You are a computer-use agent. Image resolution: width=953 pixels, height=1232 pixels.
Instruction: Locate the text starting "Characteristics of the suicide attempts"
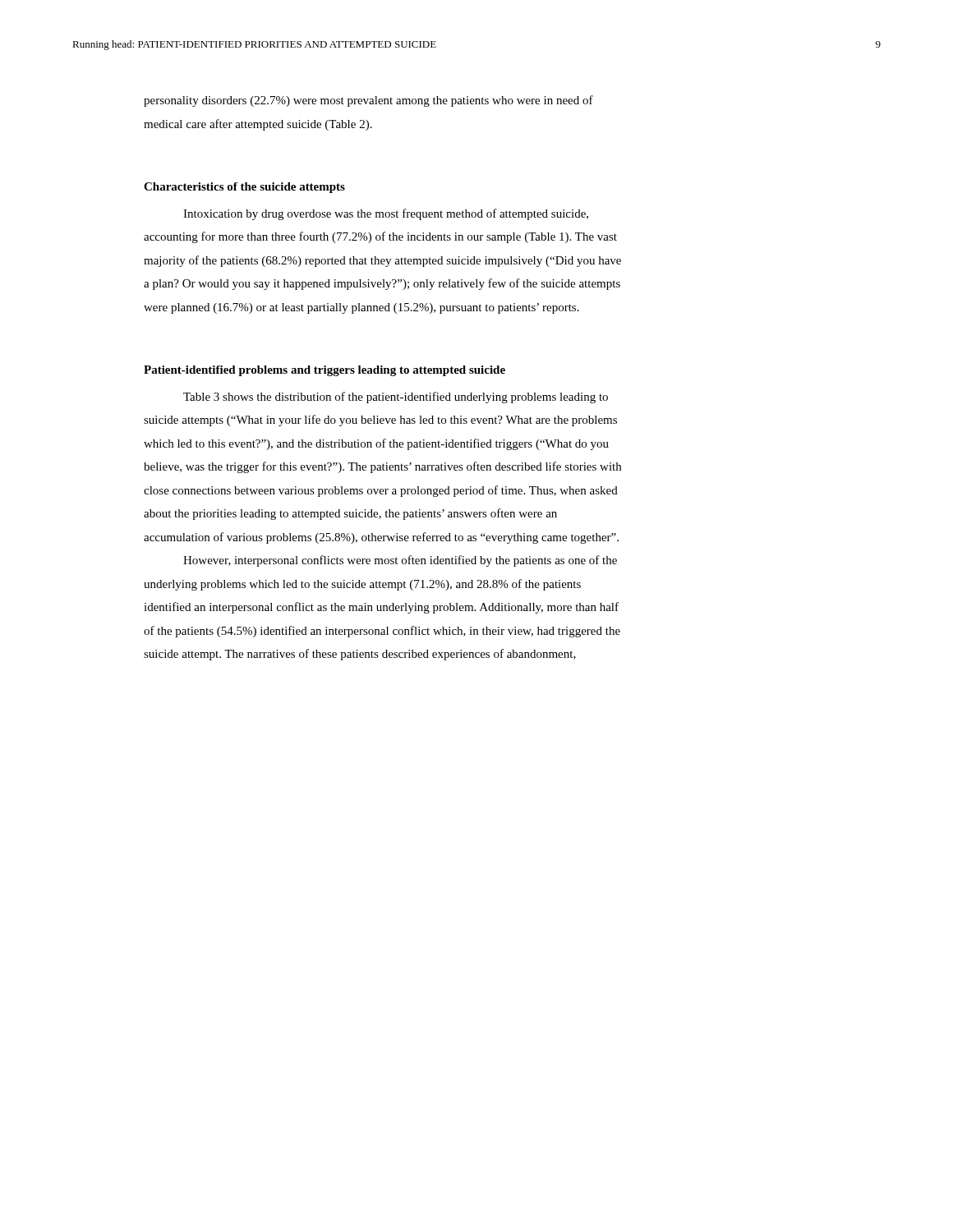coord(244,188)
